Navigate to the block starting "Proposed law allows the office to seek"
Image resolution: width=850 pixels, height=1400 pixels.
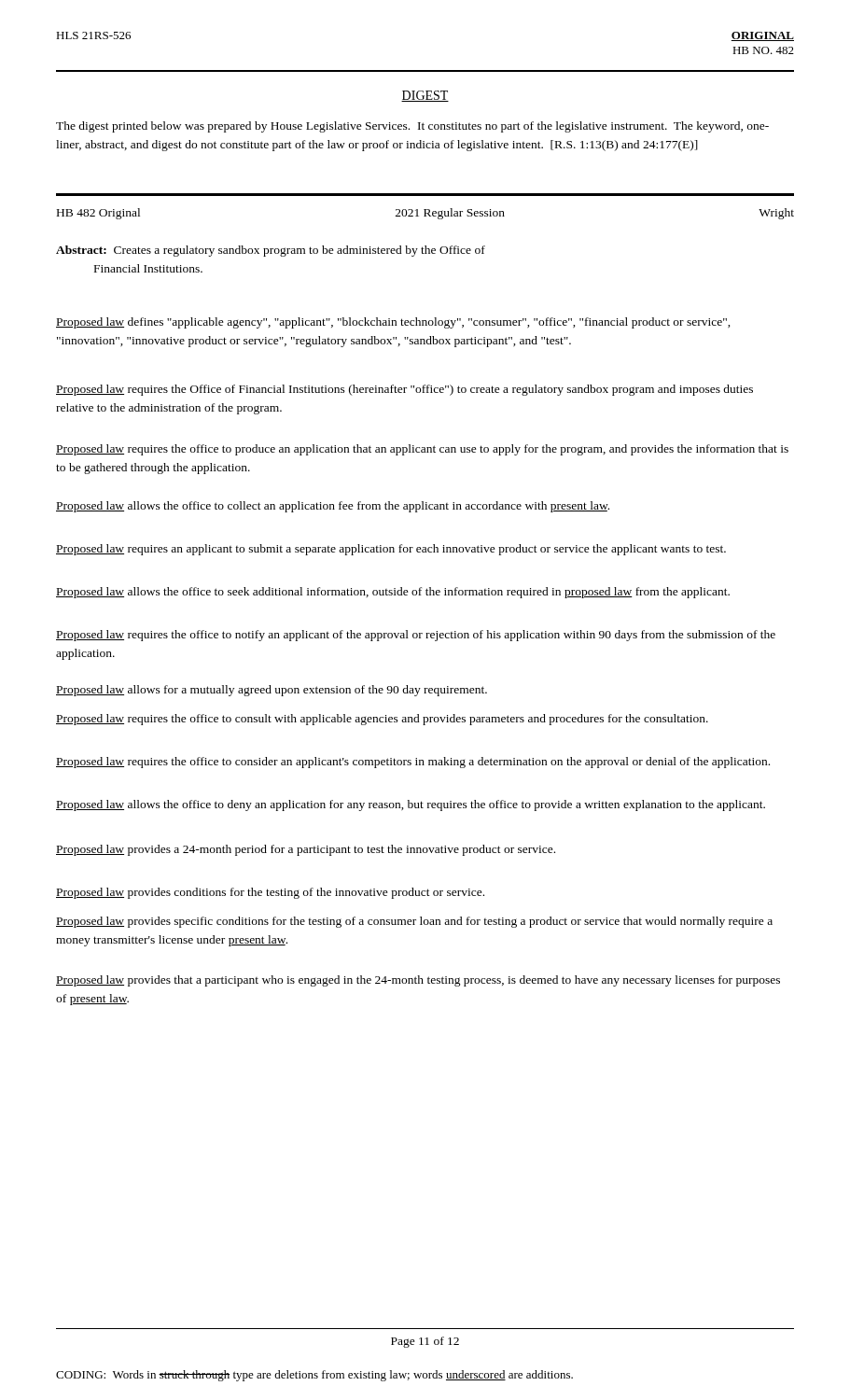(x=393, y=591)
